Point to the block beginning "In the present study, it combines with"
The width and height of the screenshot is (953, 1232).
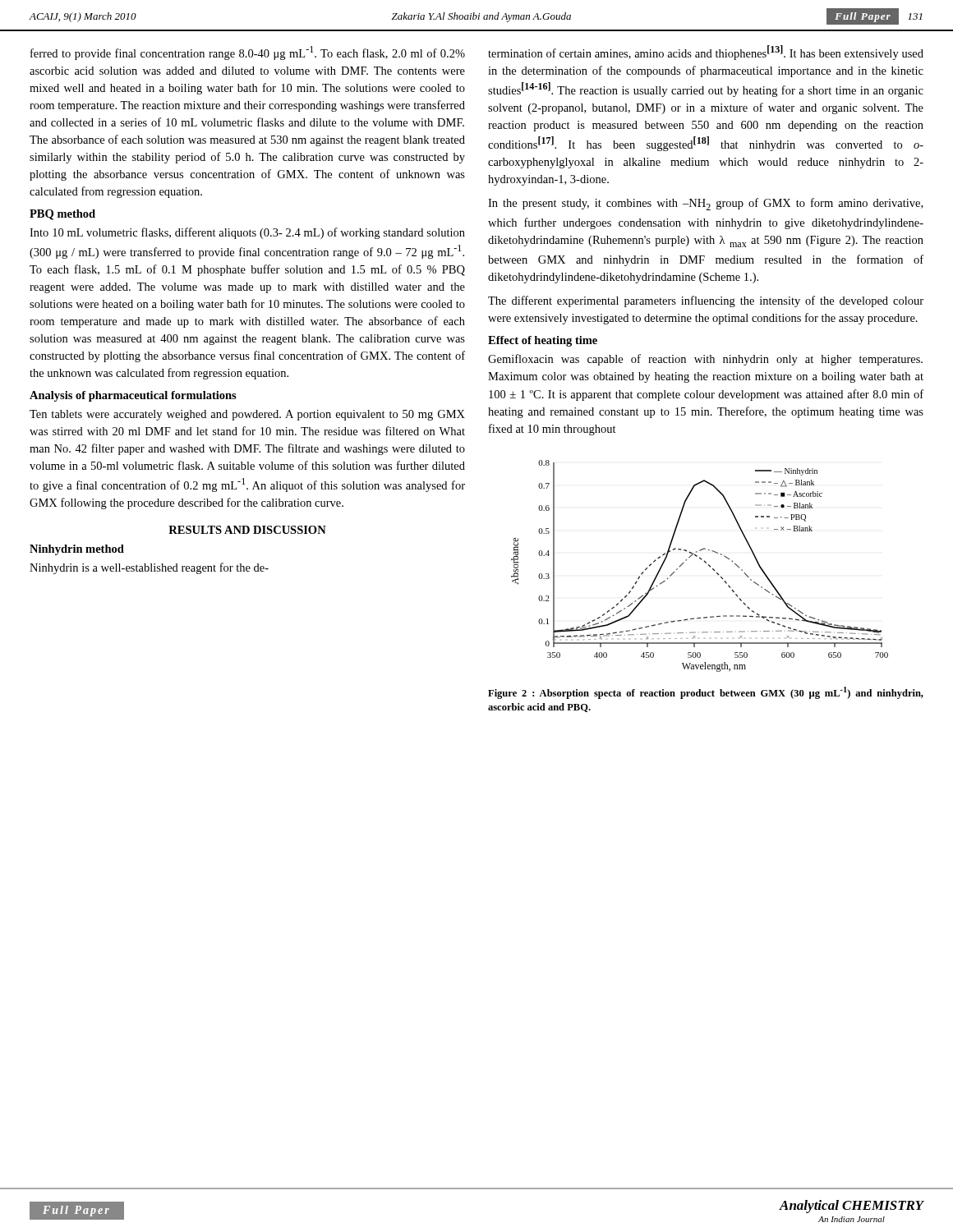click(706, 240)
